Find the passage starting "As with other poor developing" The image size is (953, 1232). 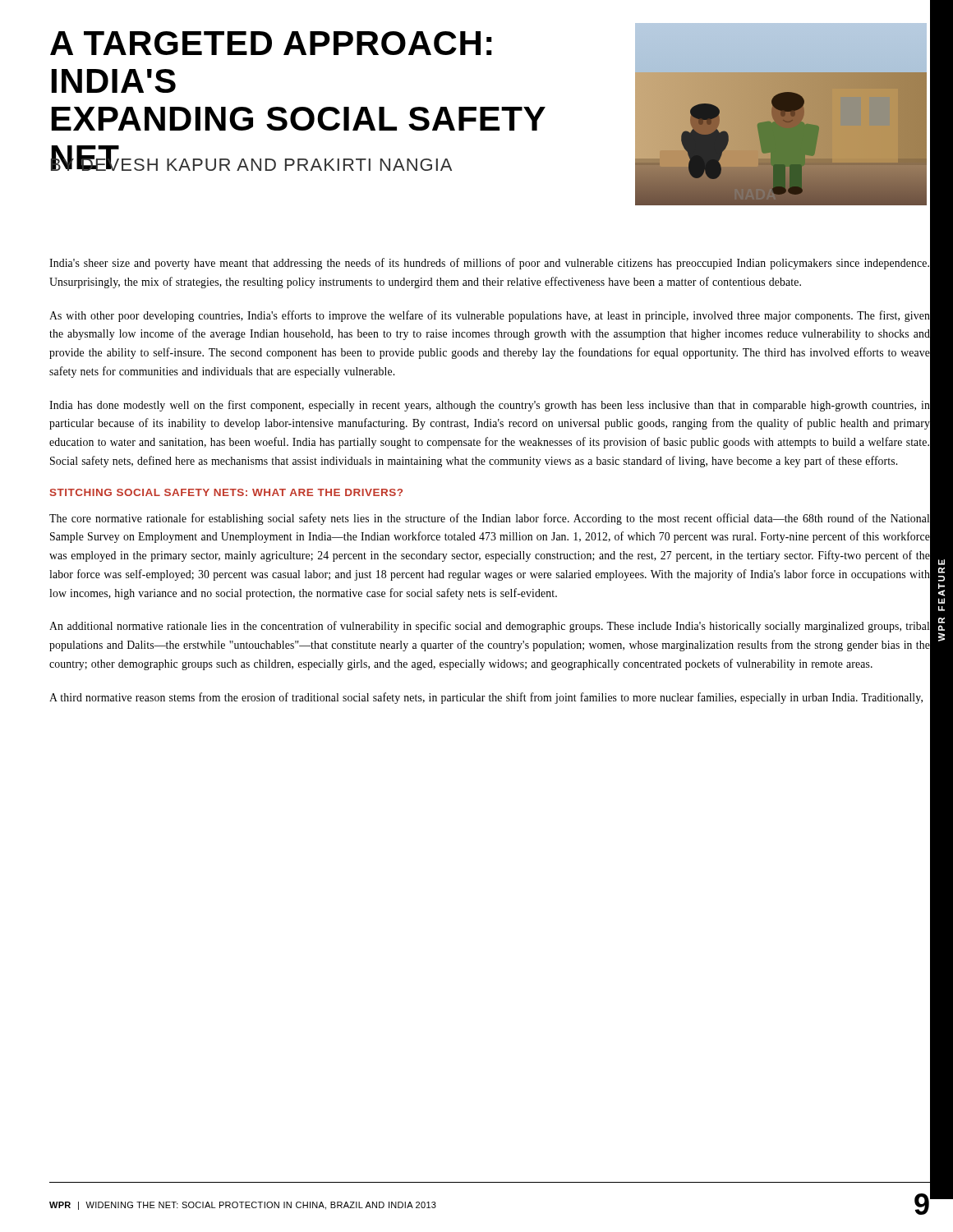(490, 344)
